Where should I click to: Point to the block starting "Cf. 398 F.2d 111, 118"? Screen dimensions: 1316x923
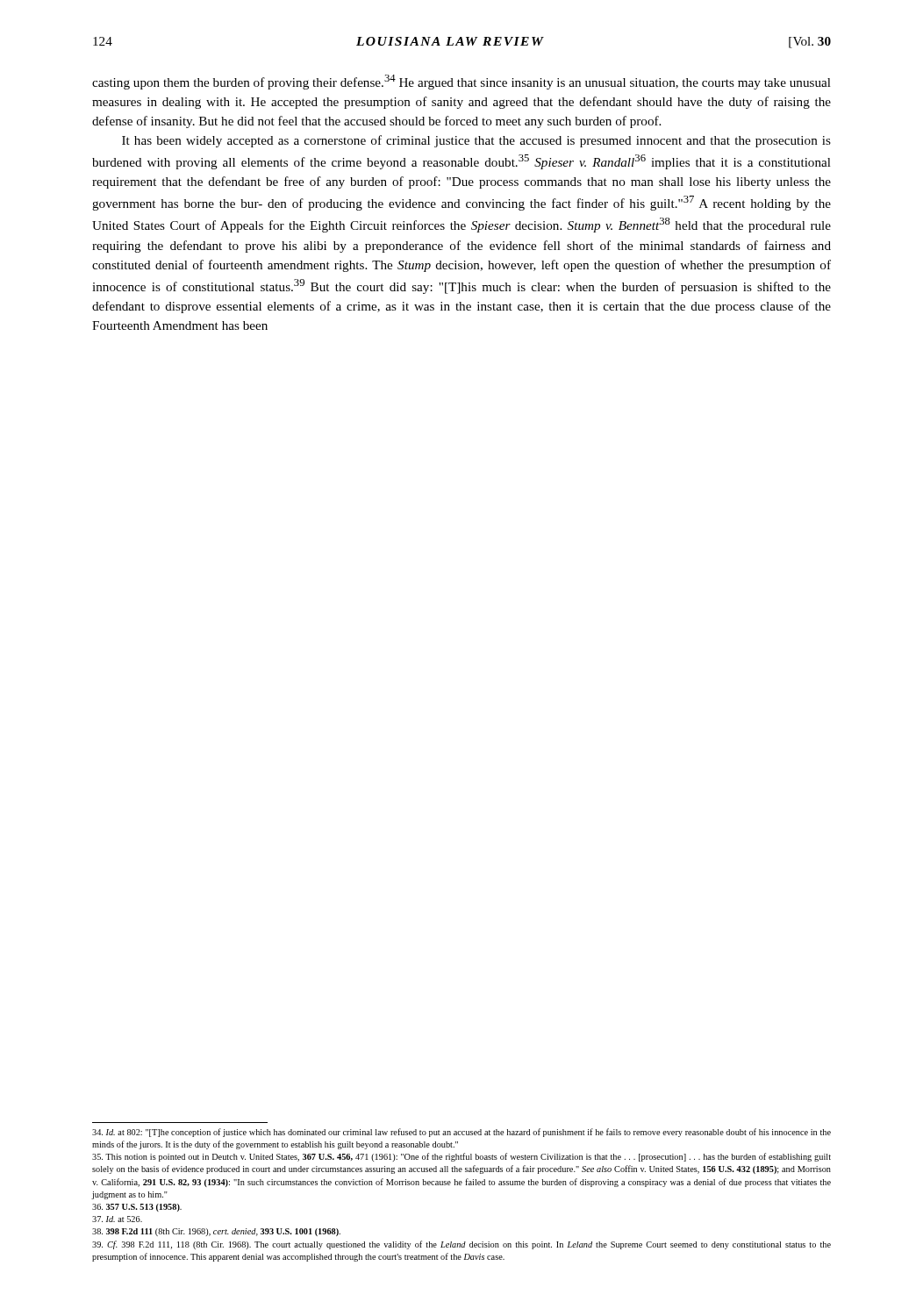pos(462,1251)
